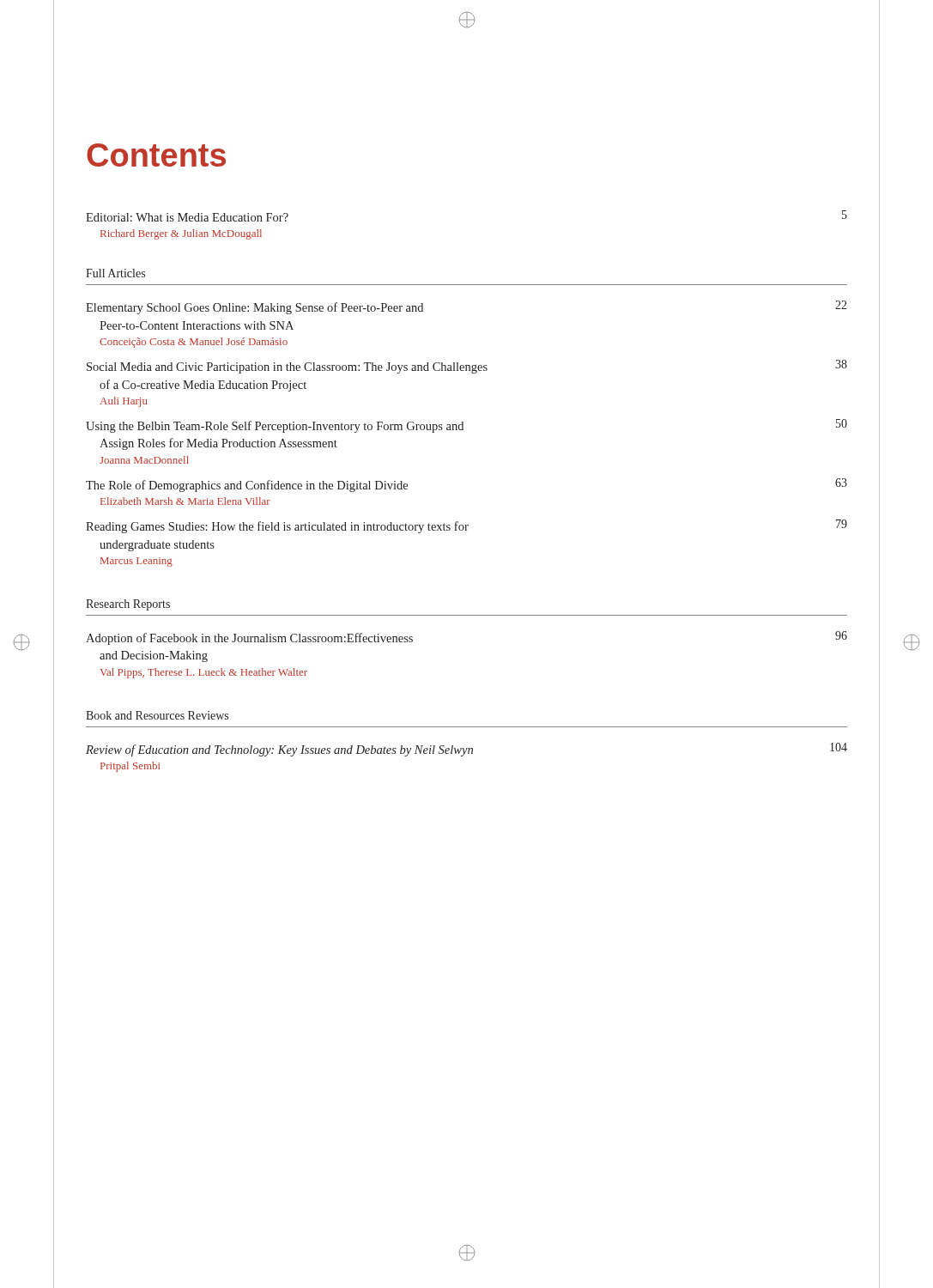The image size is (933, 1288).
Task: Where is the passage that starts "Review of Education and Technology: Key Issues"?
Action: click(x=466, y=760)
